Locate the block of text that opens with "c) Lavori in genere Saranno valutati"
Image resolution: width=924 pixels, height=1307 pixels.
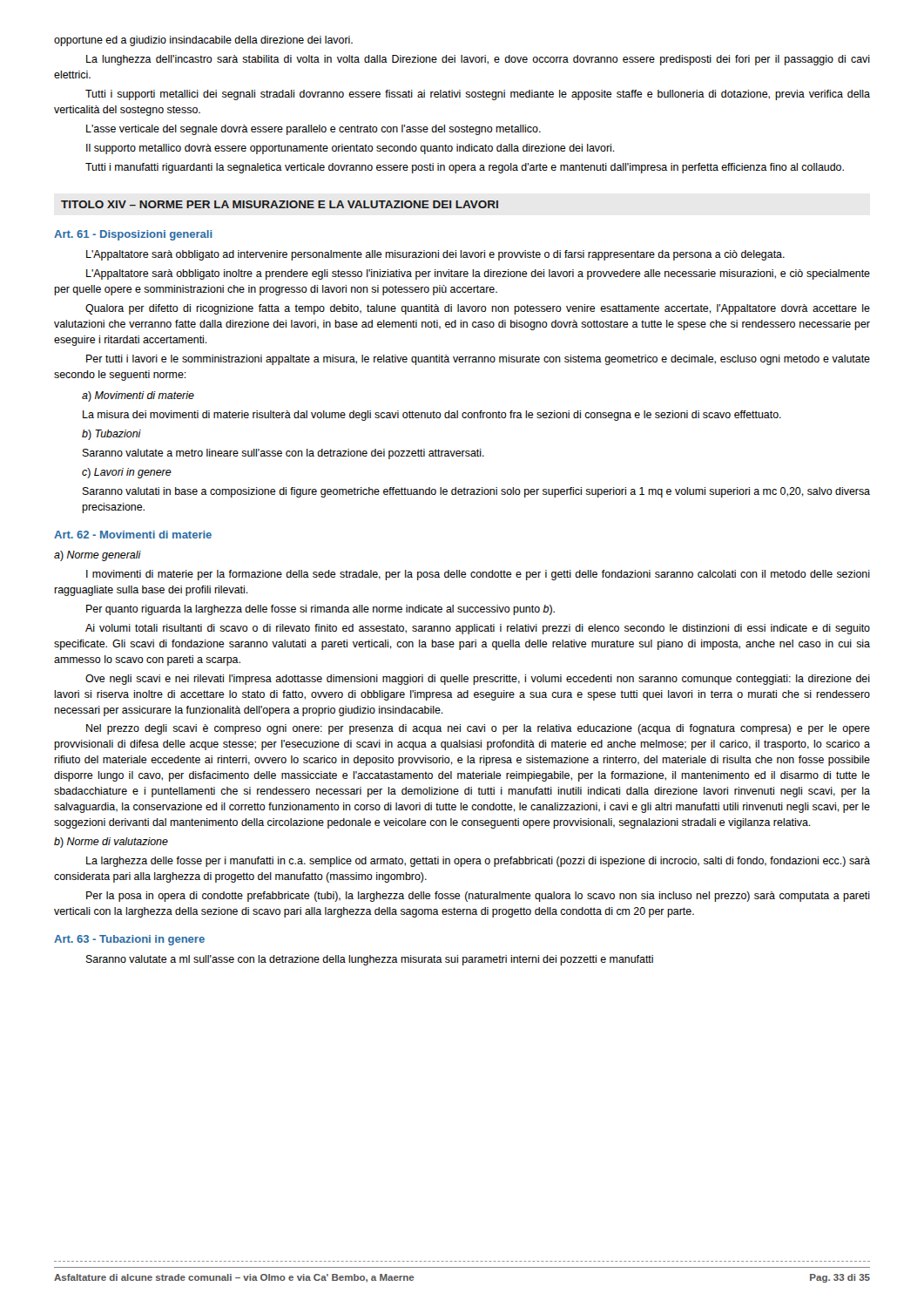tap(476, 490)
